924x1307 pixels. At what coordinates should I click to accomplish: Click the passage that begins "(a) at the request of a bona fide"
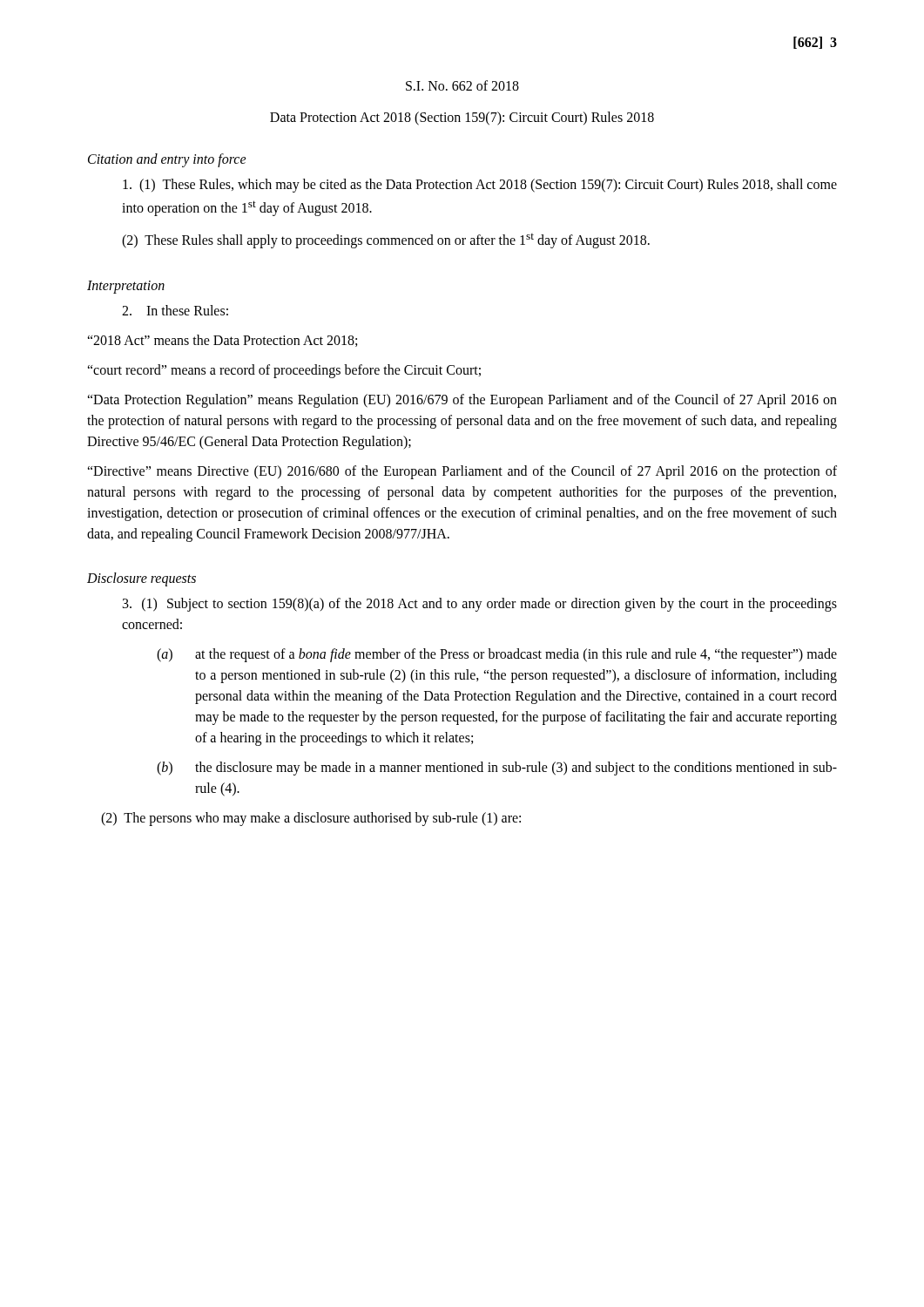click(x=497, y=696)
